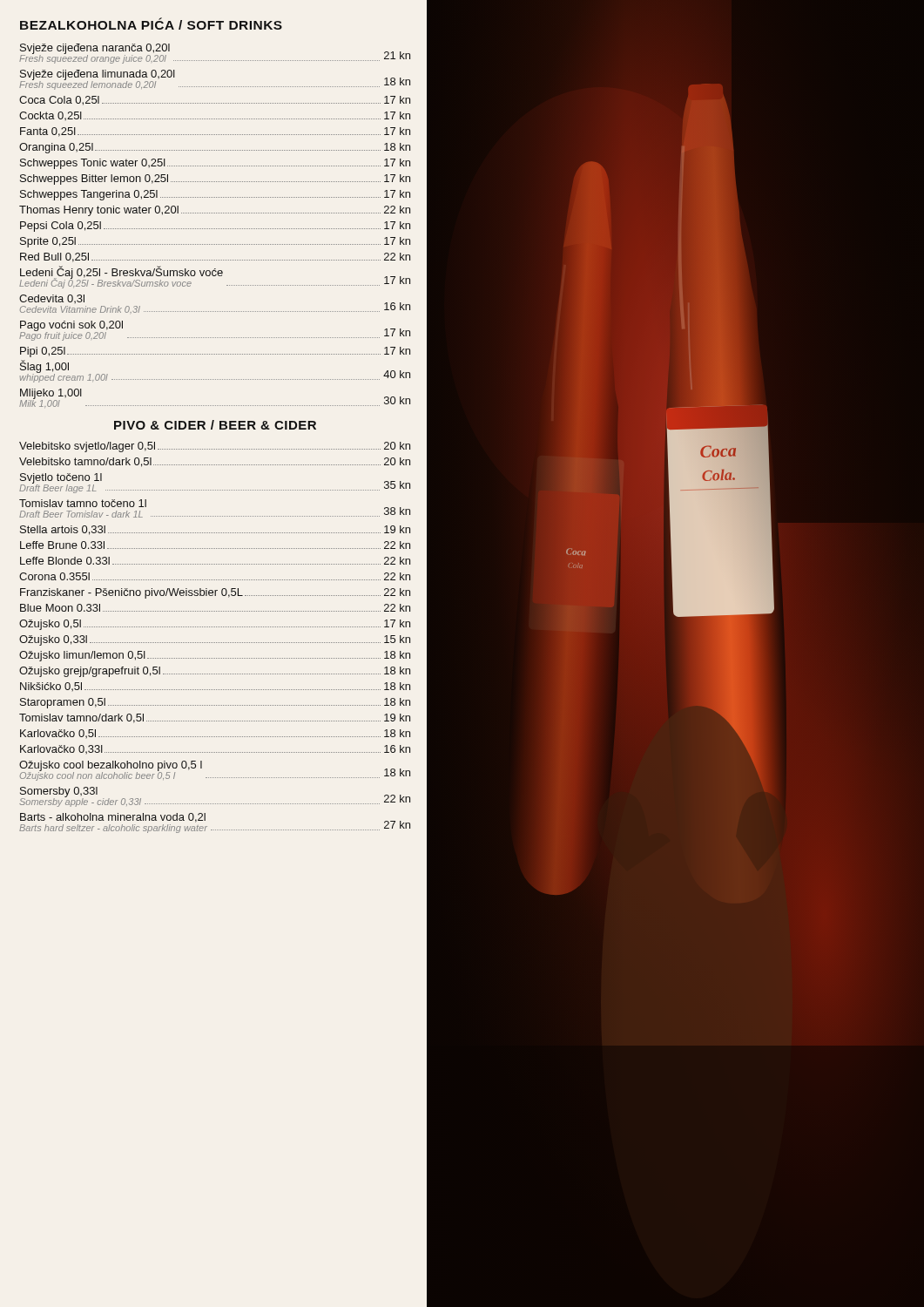Locate the block of text that opens with "Thomas Henry tonic"
Viewport: 924px width, 1307px height.
click(215, 210)
